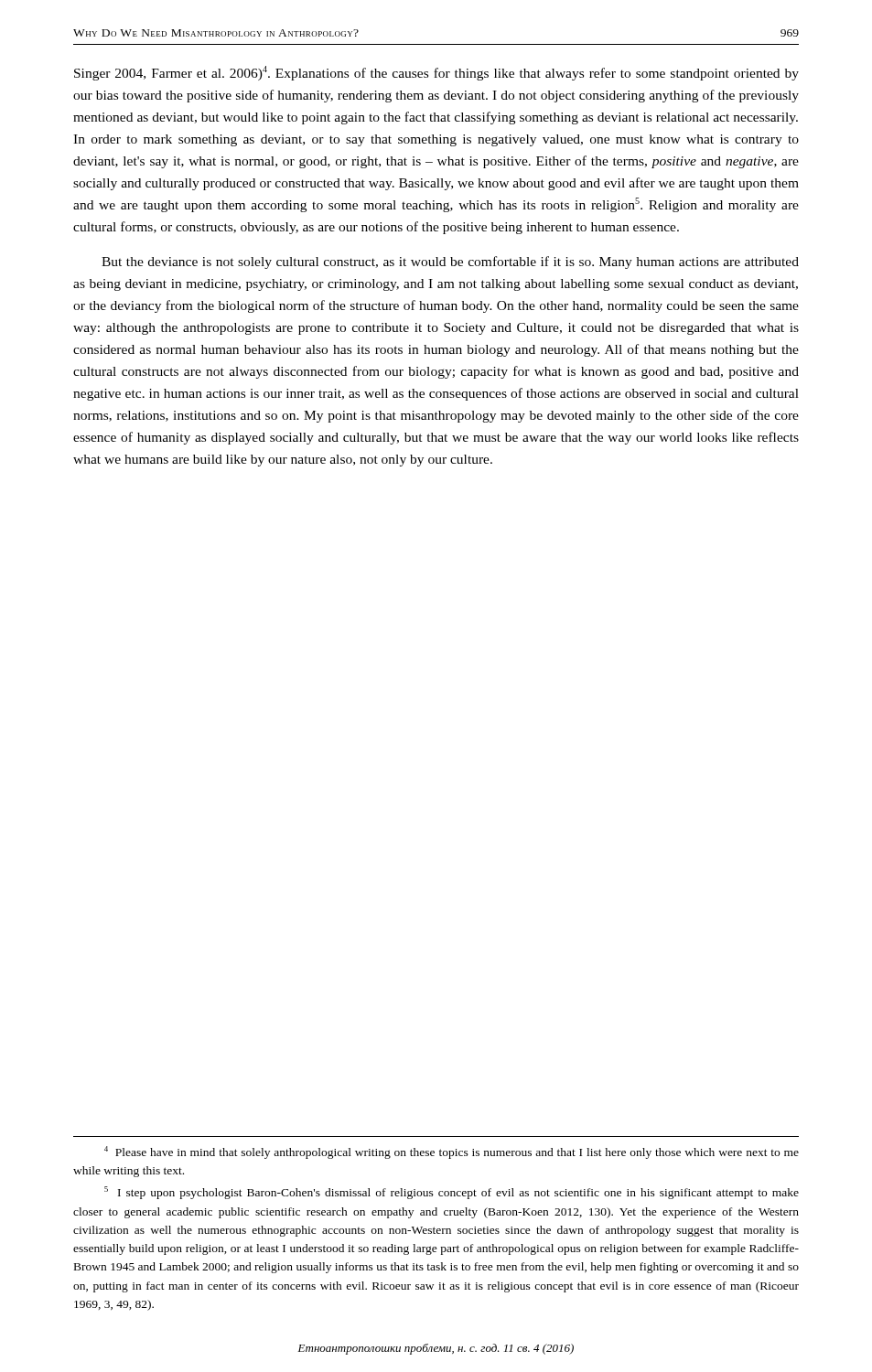Point to the block starting "5 I step upon"
Viewport: 872px width, 1372px height.
click(436, 1247)
